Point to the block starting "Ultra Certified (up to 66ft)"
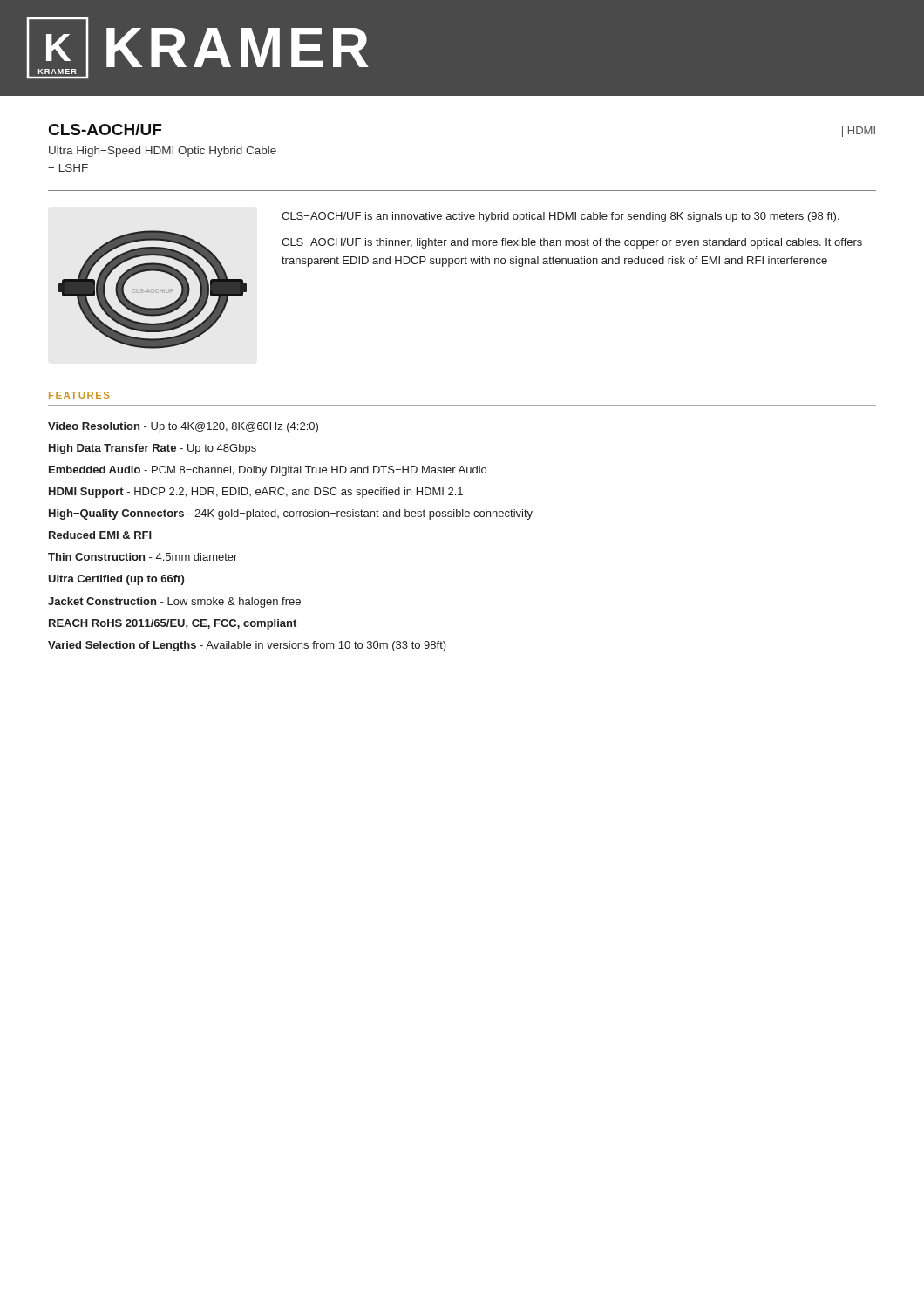Image resolution: width=924 pixels, height=1308 pixels. pos(116,579)
